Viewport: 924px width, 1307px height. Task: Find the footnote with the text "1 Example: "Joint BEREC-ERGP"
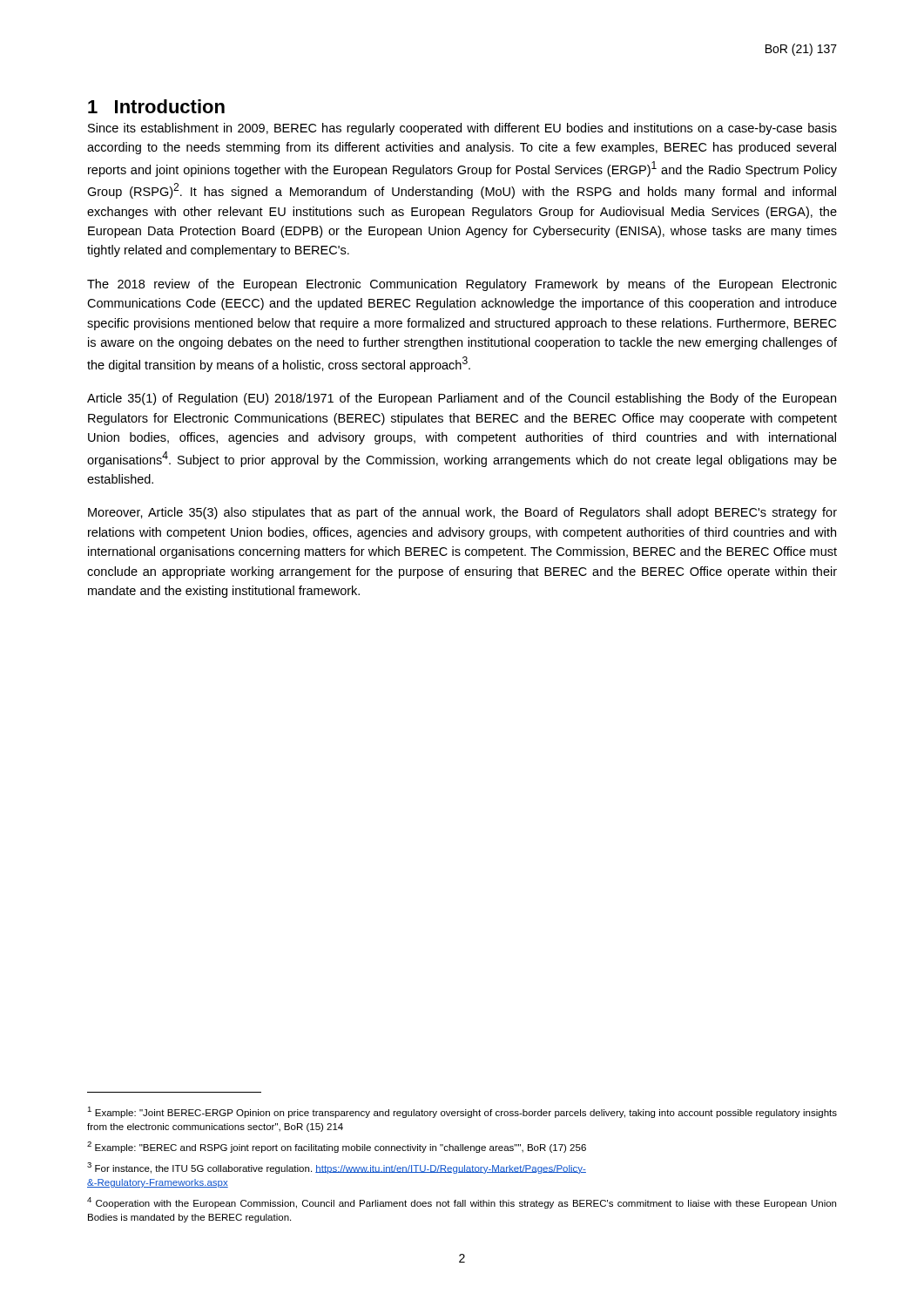point(462,1118)
